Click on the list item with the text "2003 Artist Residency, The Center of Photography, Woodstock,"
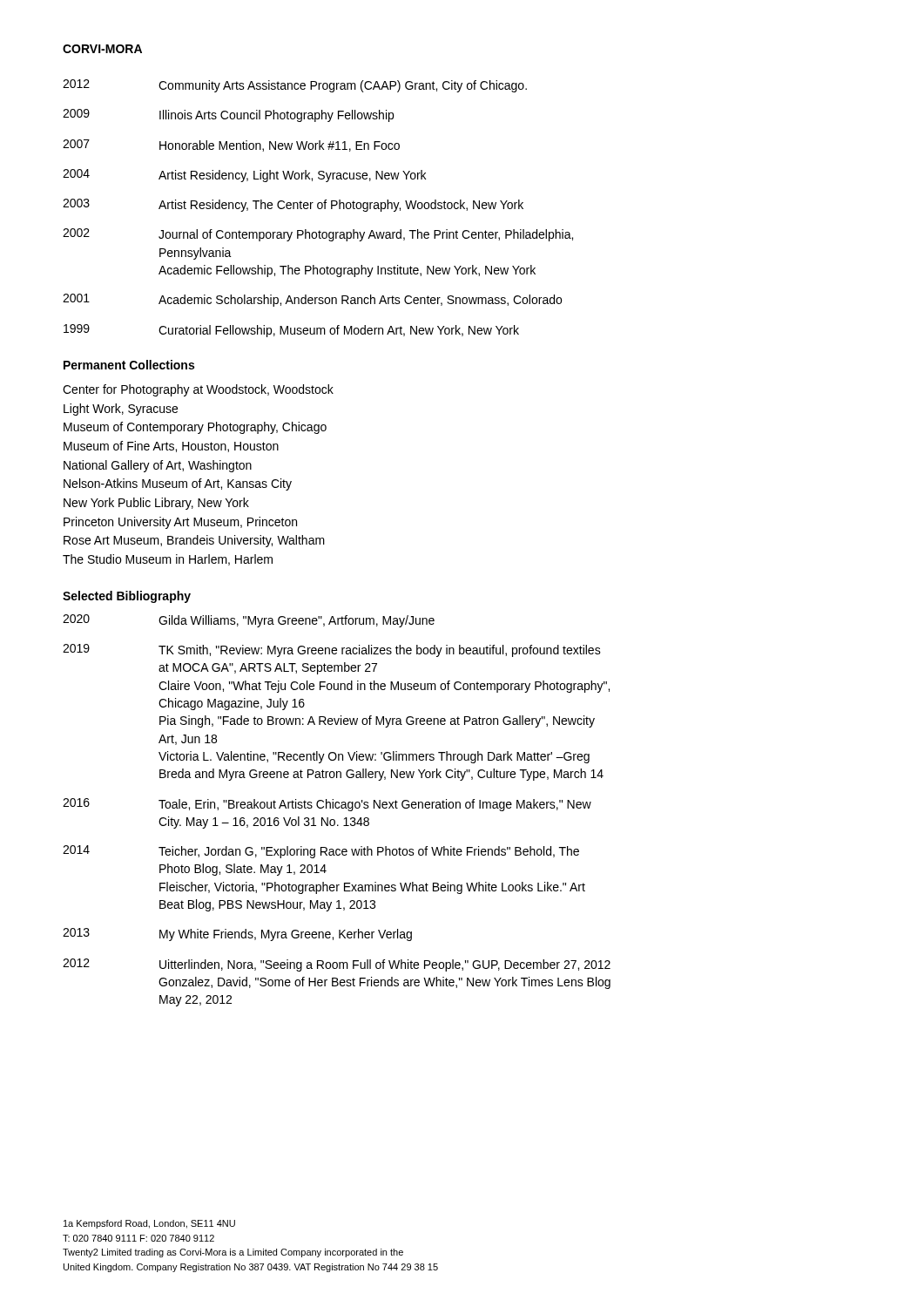 coord(293,205)
